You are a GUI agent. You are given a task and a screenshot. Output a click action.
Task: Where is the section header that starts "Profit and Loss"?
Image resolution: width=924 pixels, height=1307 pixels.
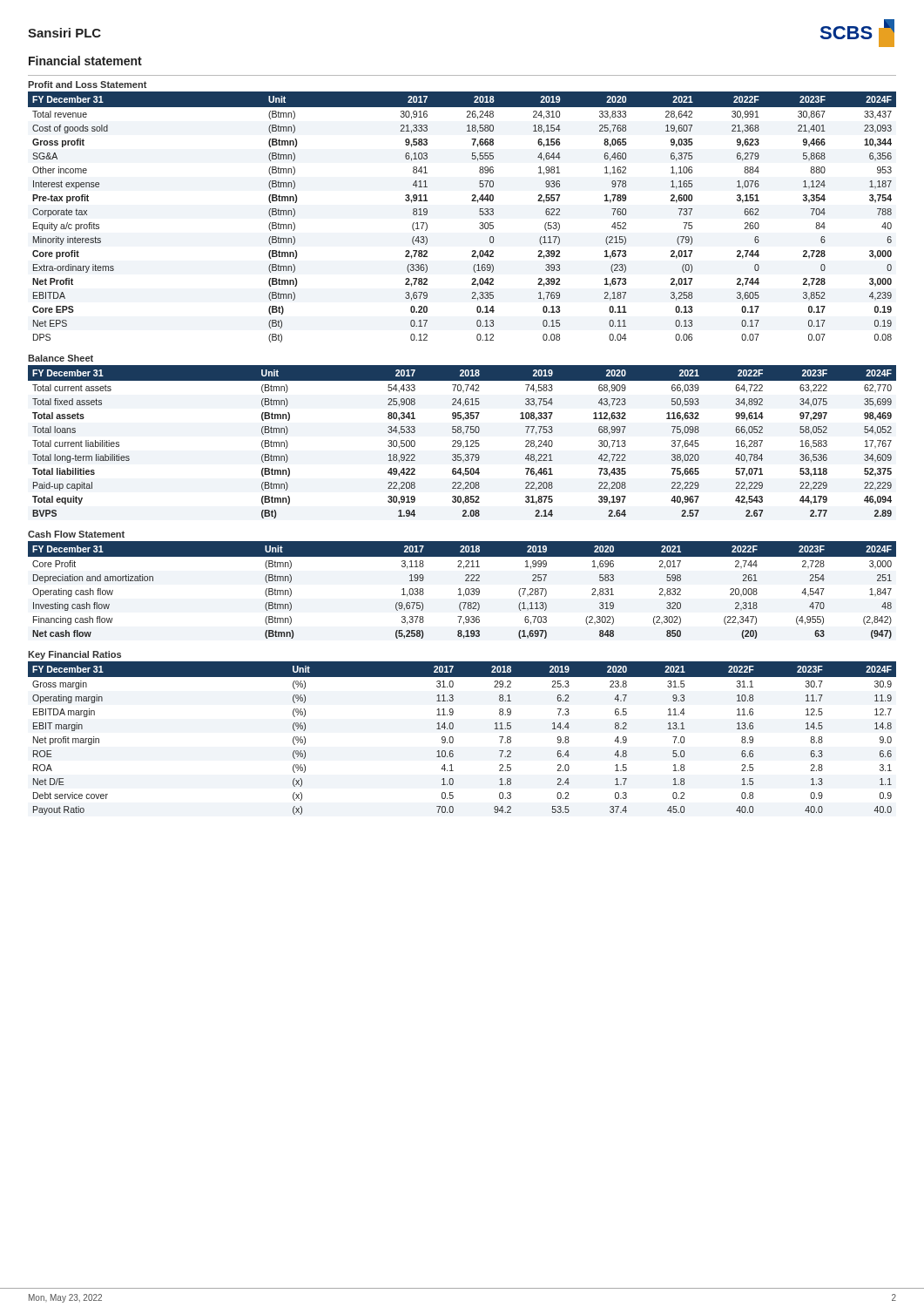tap(87, 85)
